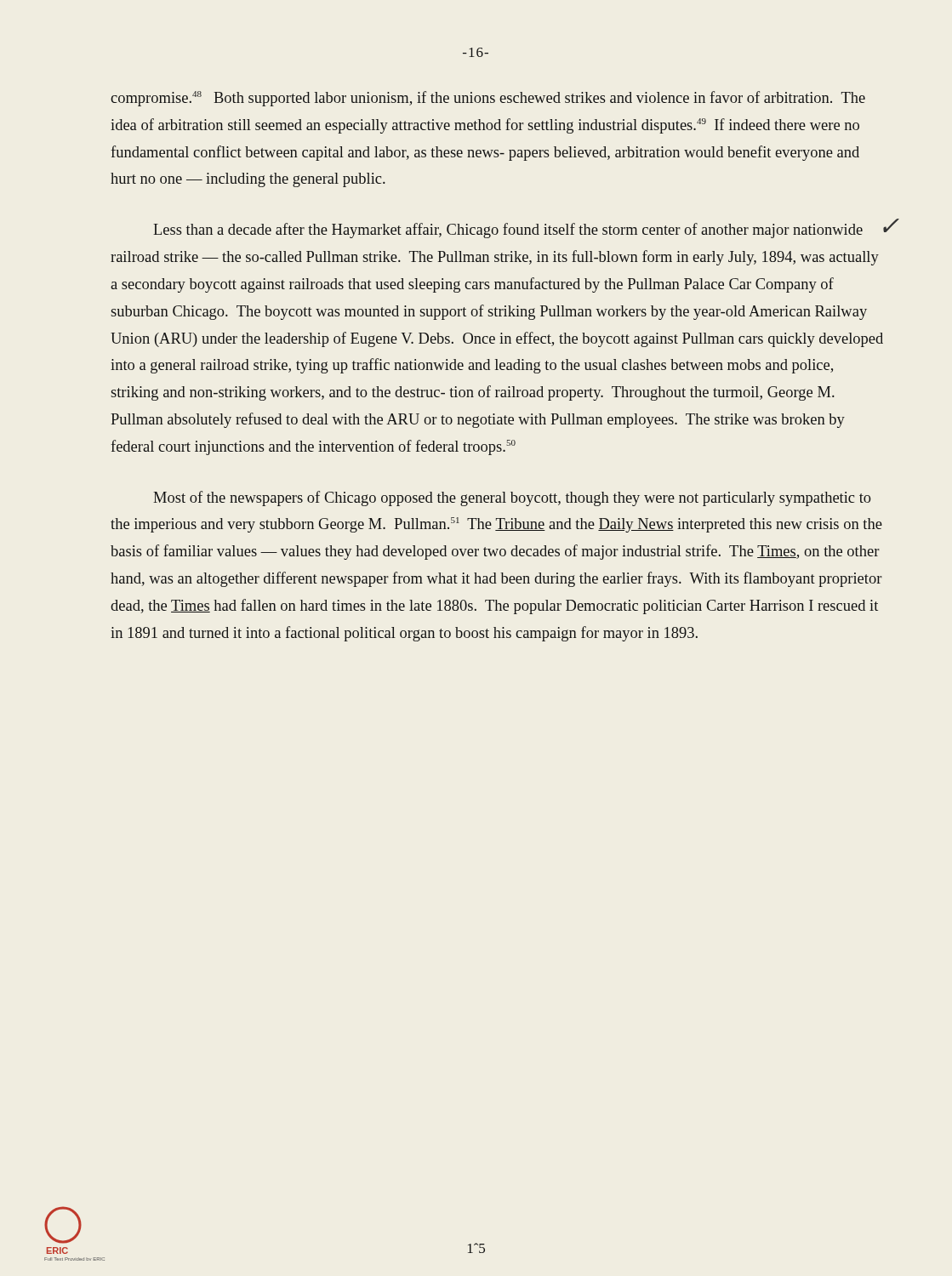Screen dimensions: 1276x952
Task: Select the passage starting "Less than a decade after the"
Action: click(497, 338)
